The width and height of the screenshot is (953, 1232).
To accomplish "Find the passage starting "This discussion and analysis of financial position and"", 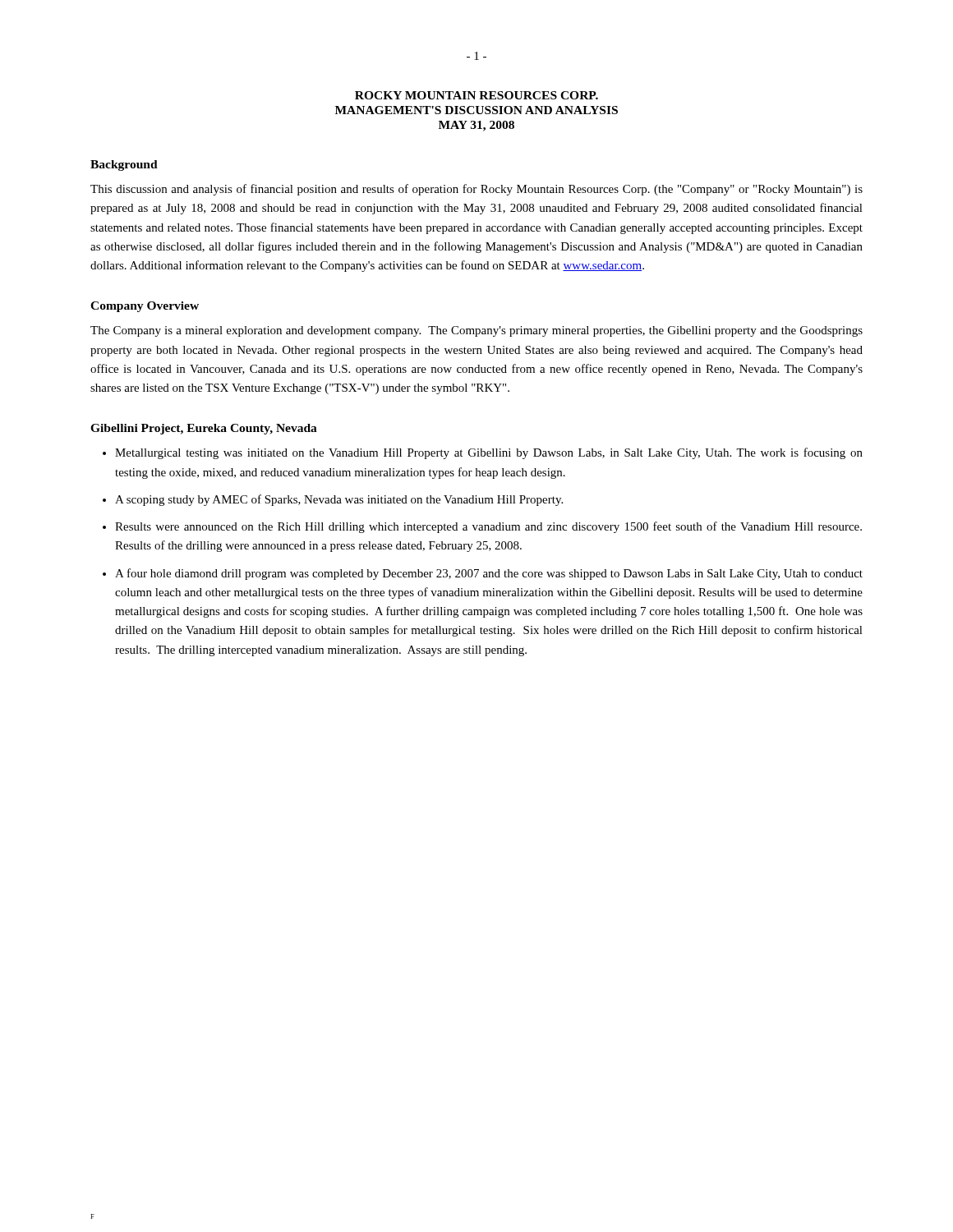I will coord(476,227).
